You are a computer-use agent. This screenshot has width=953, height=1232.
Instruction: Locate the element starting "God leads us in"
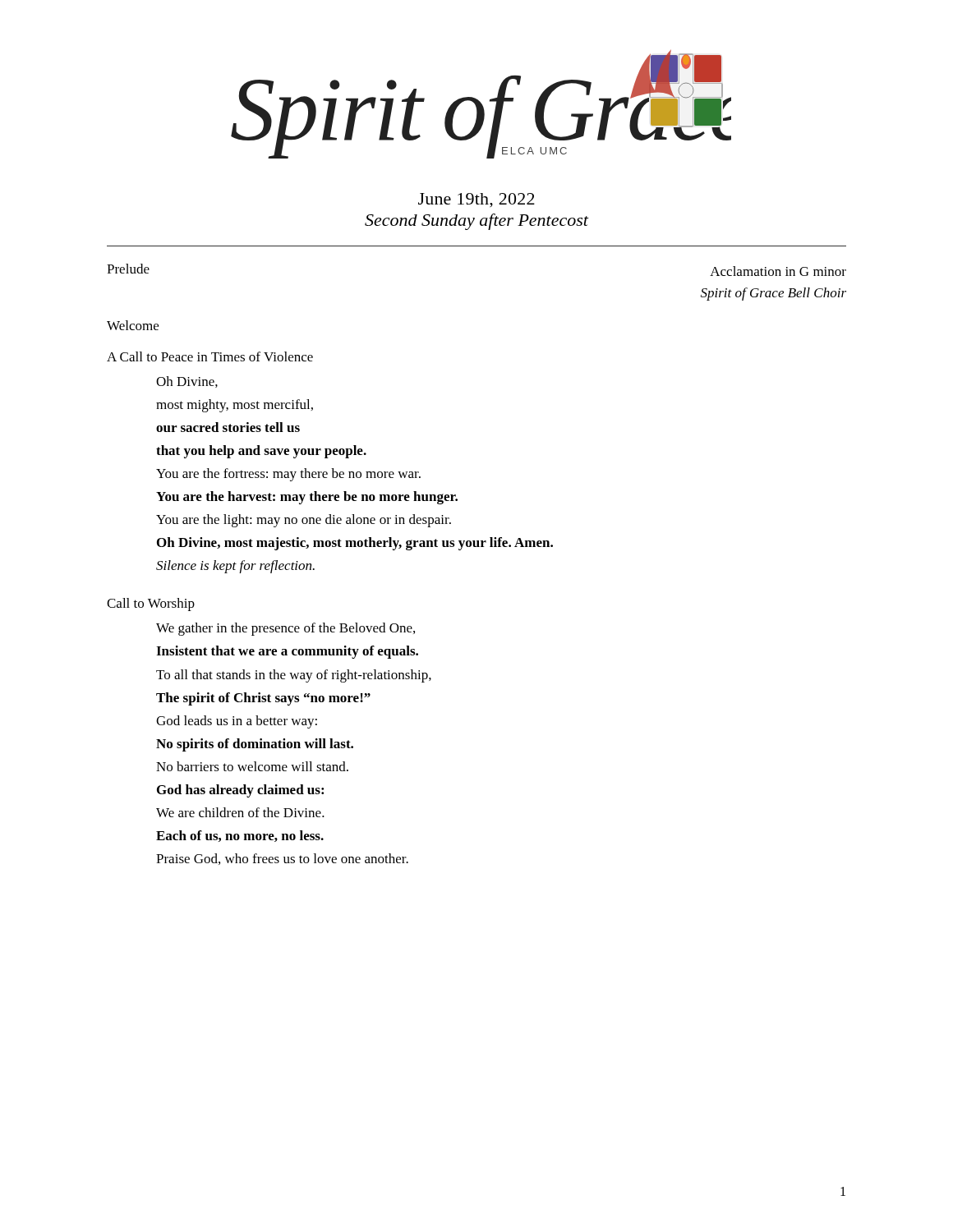237,720
